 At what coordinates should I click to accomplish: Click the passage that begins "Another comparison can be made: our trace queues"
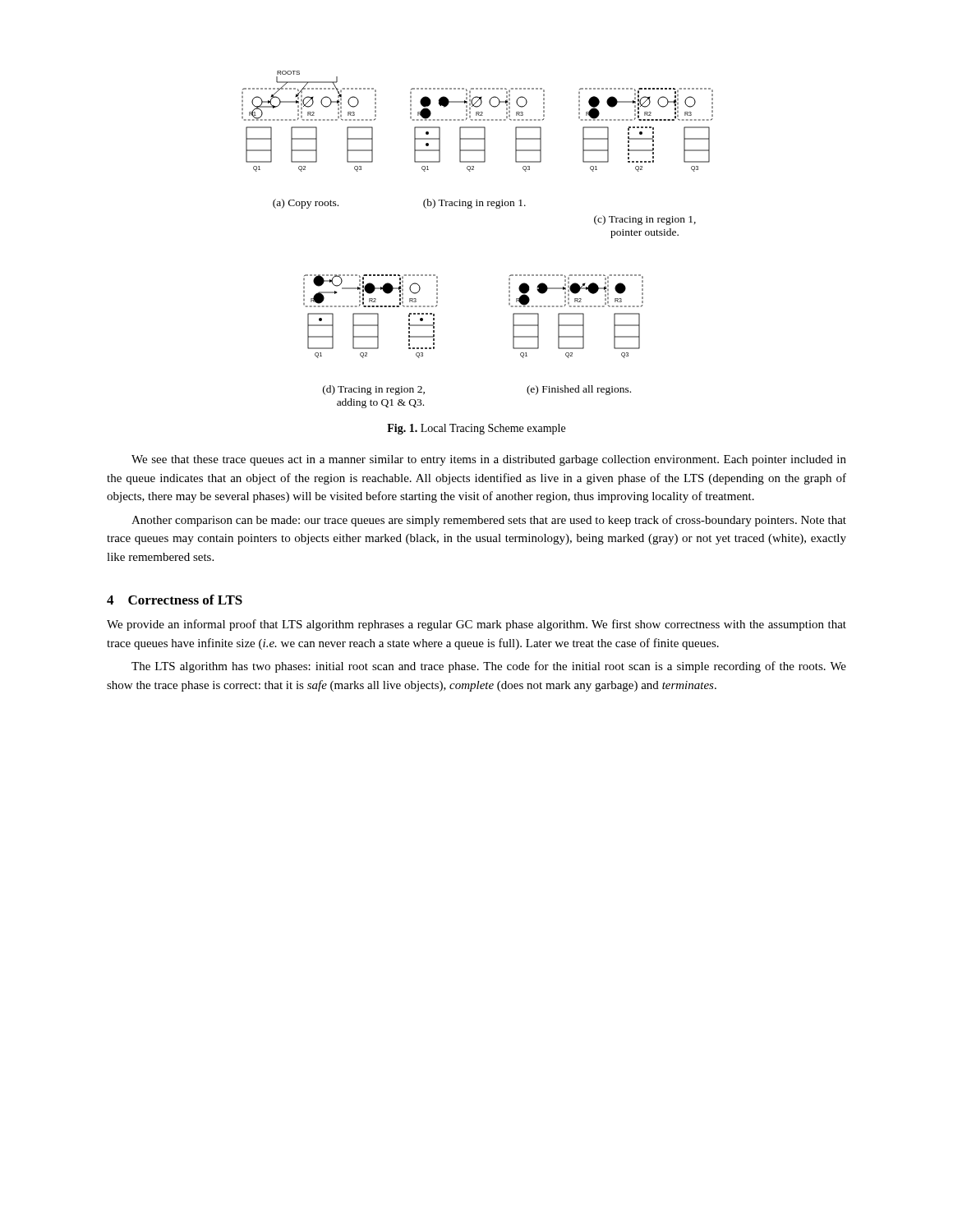476,538
